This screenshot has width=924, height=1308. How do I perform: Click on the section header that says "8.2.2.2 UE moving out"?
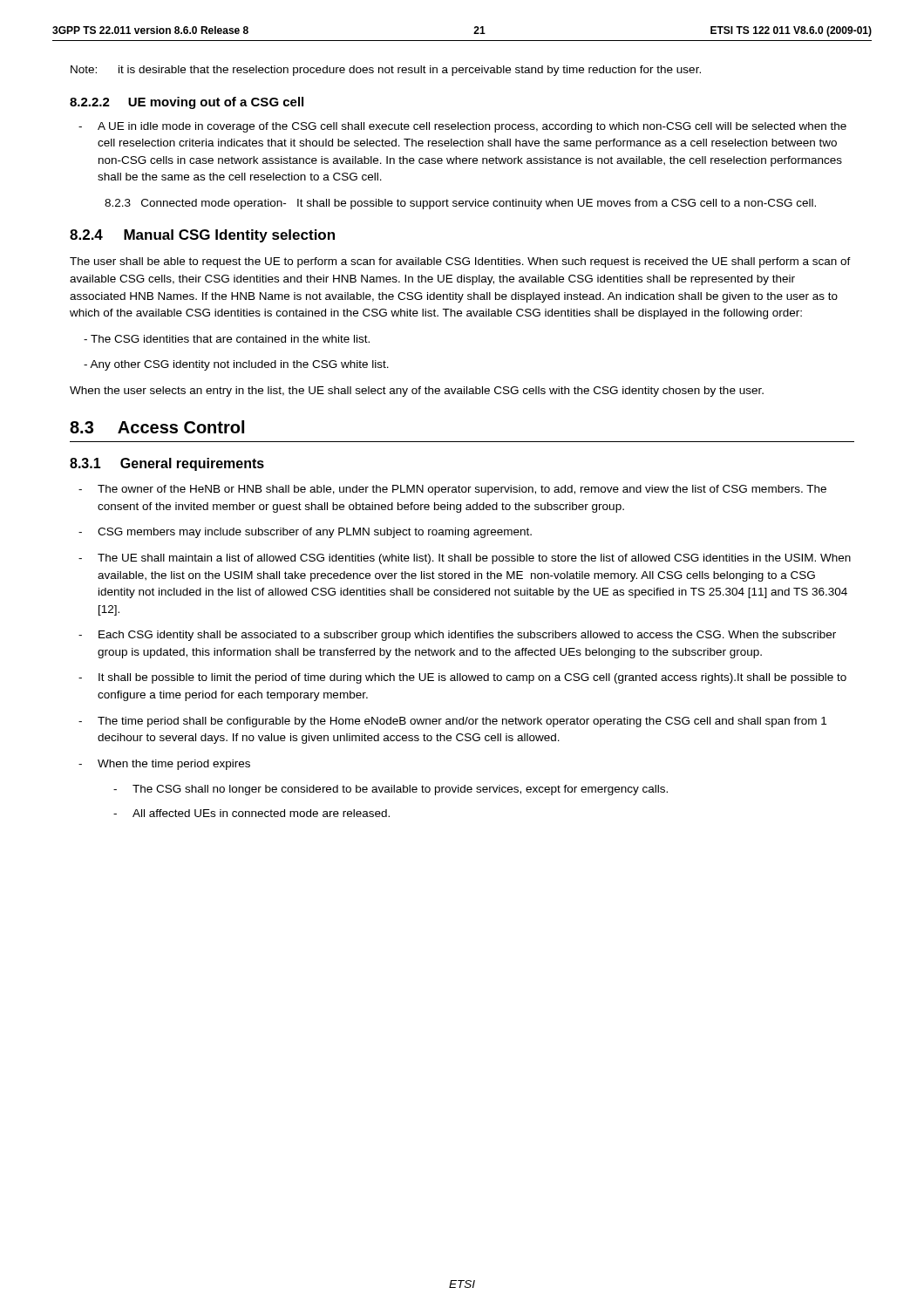187,103
